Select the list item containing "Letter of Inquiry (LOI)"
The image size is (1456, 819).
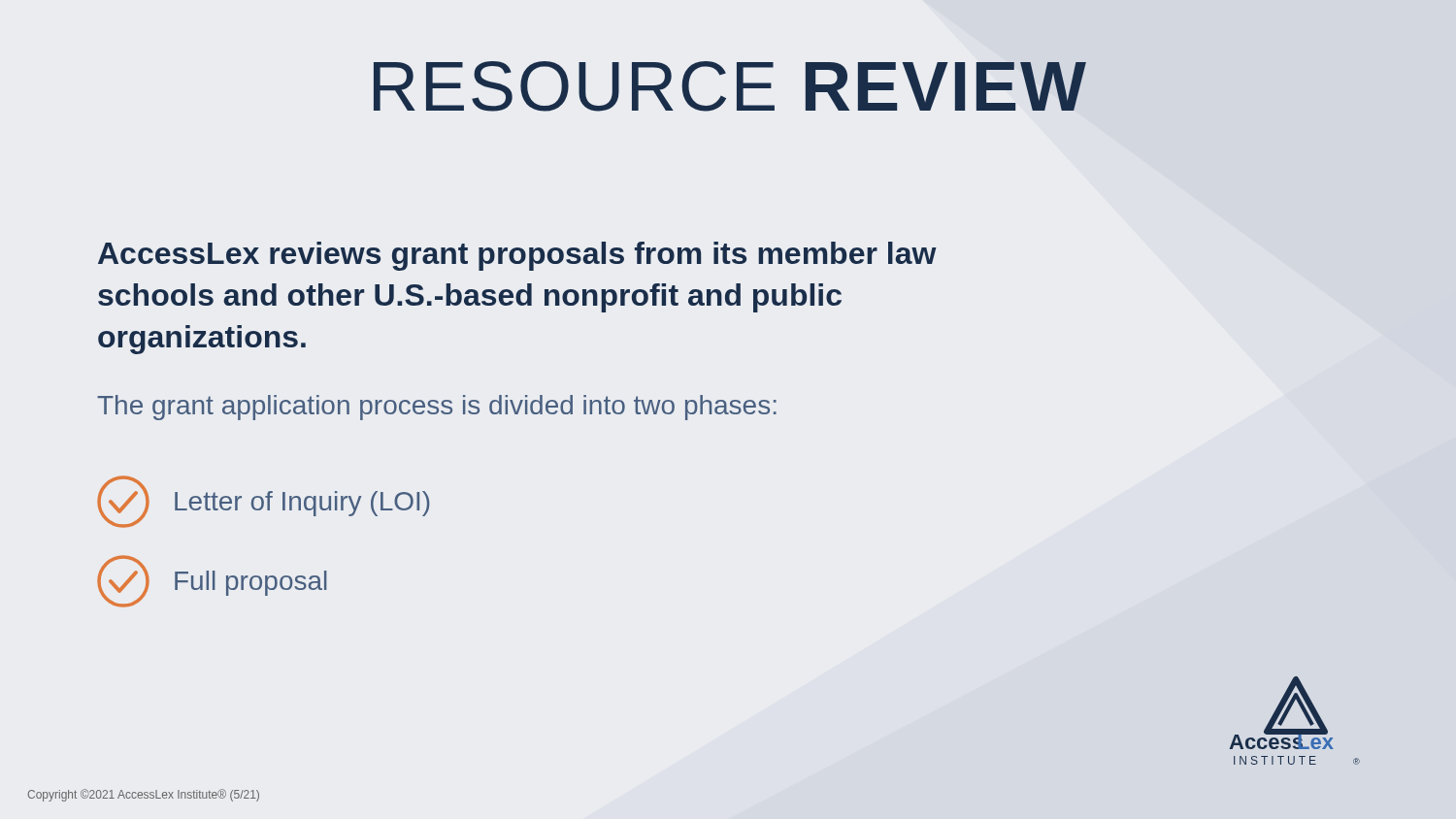click(264, 502)
